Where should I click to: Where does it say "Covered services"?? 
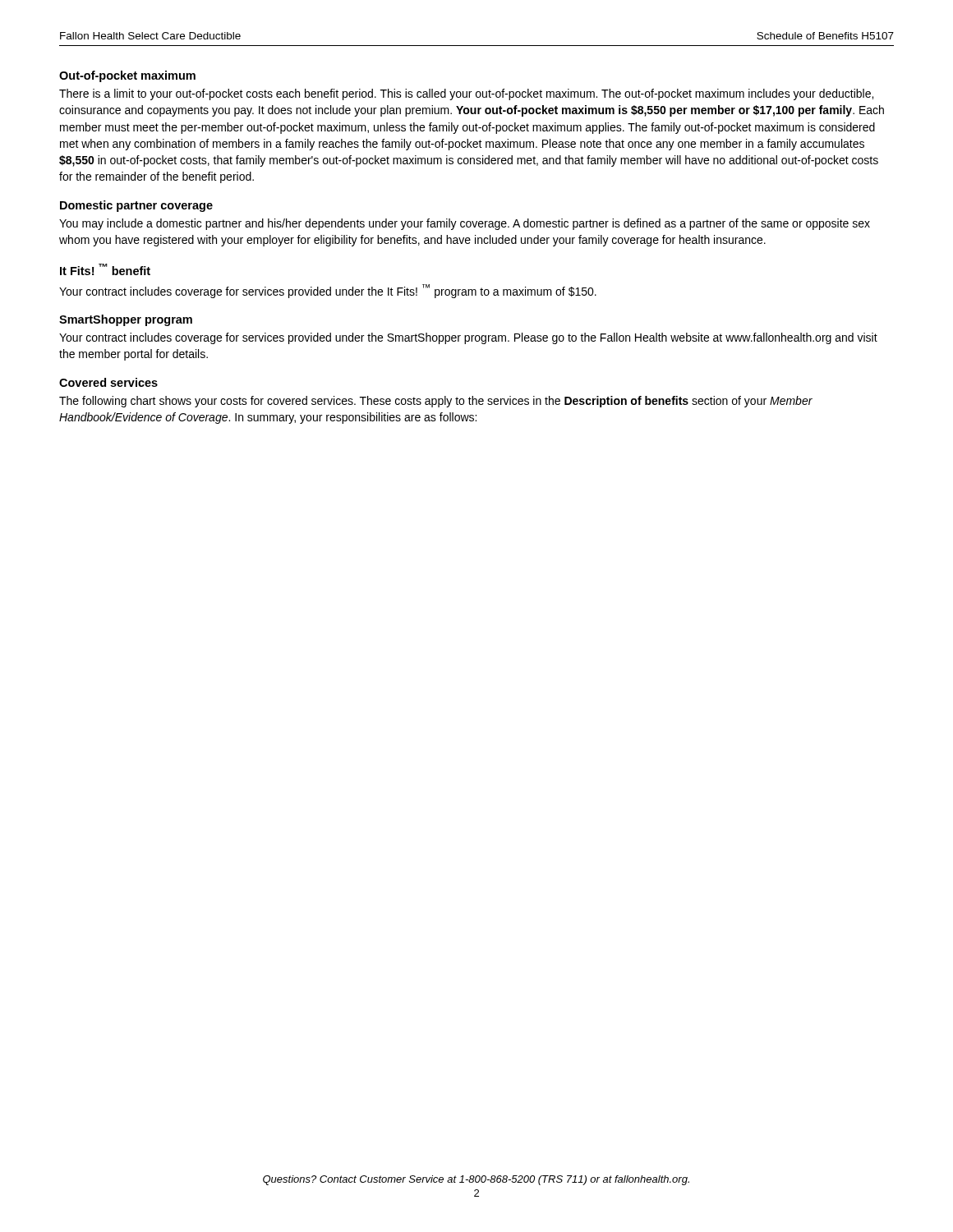pyautogui.click(x=108, y=383)
